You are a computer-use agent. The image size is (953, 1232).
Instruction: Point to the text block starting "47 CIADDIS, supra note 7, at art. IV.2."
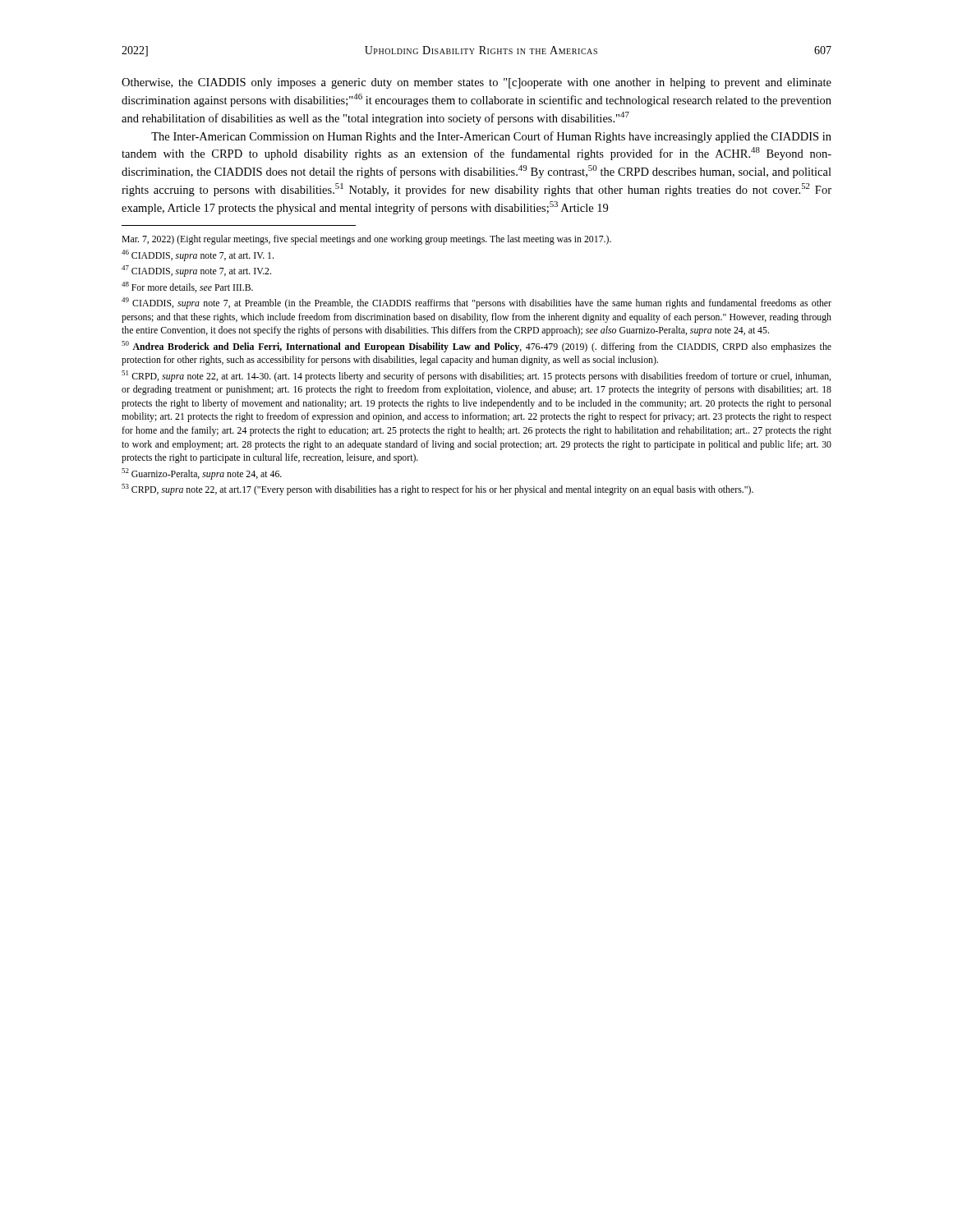pyautogui.click(x=196, y=271)
